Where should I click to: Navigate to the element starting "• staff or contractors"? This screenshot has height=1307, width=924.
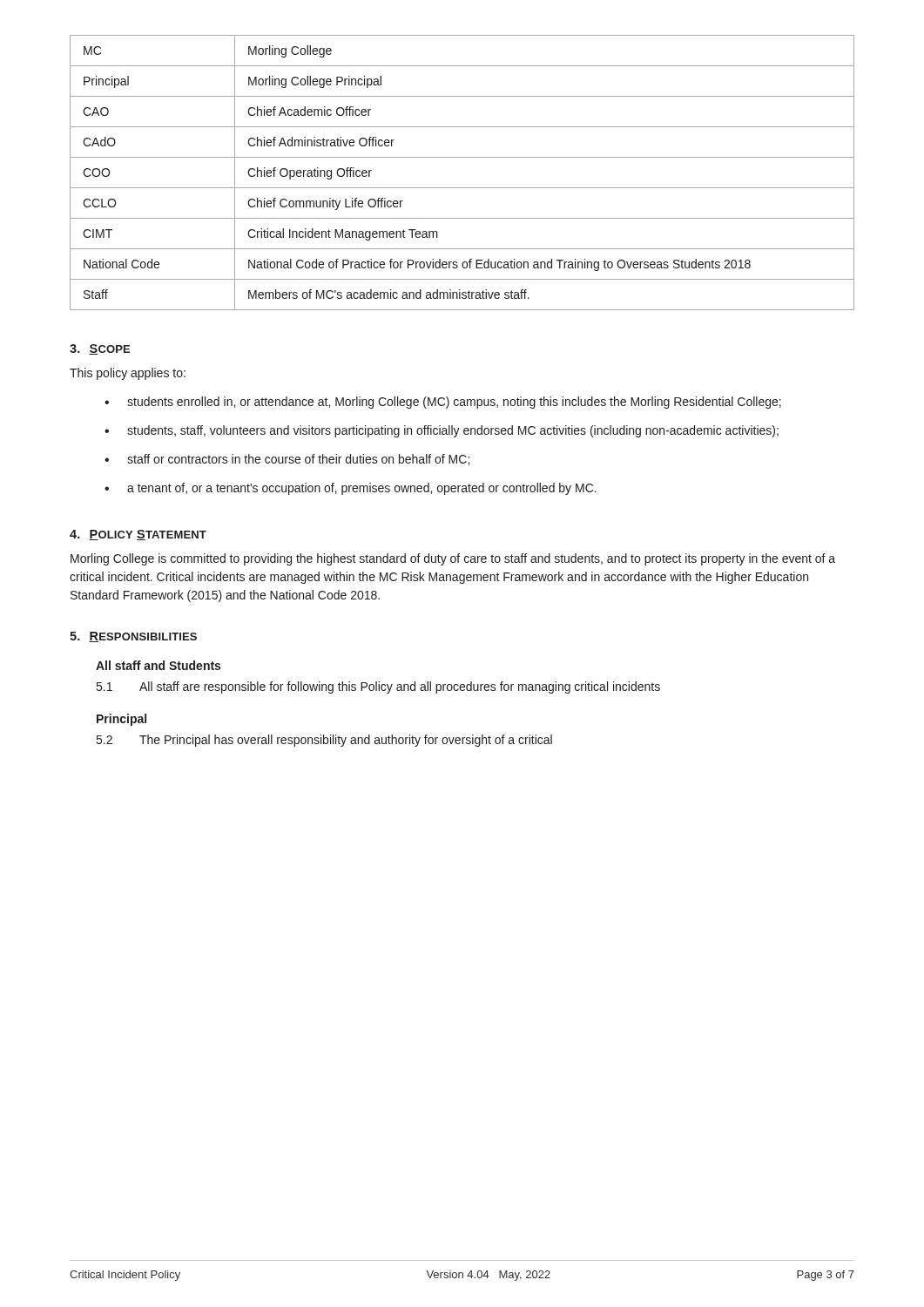pyautogui.click(x=479, y=461)
